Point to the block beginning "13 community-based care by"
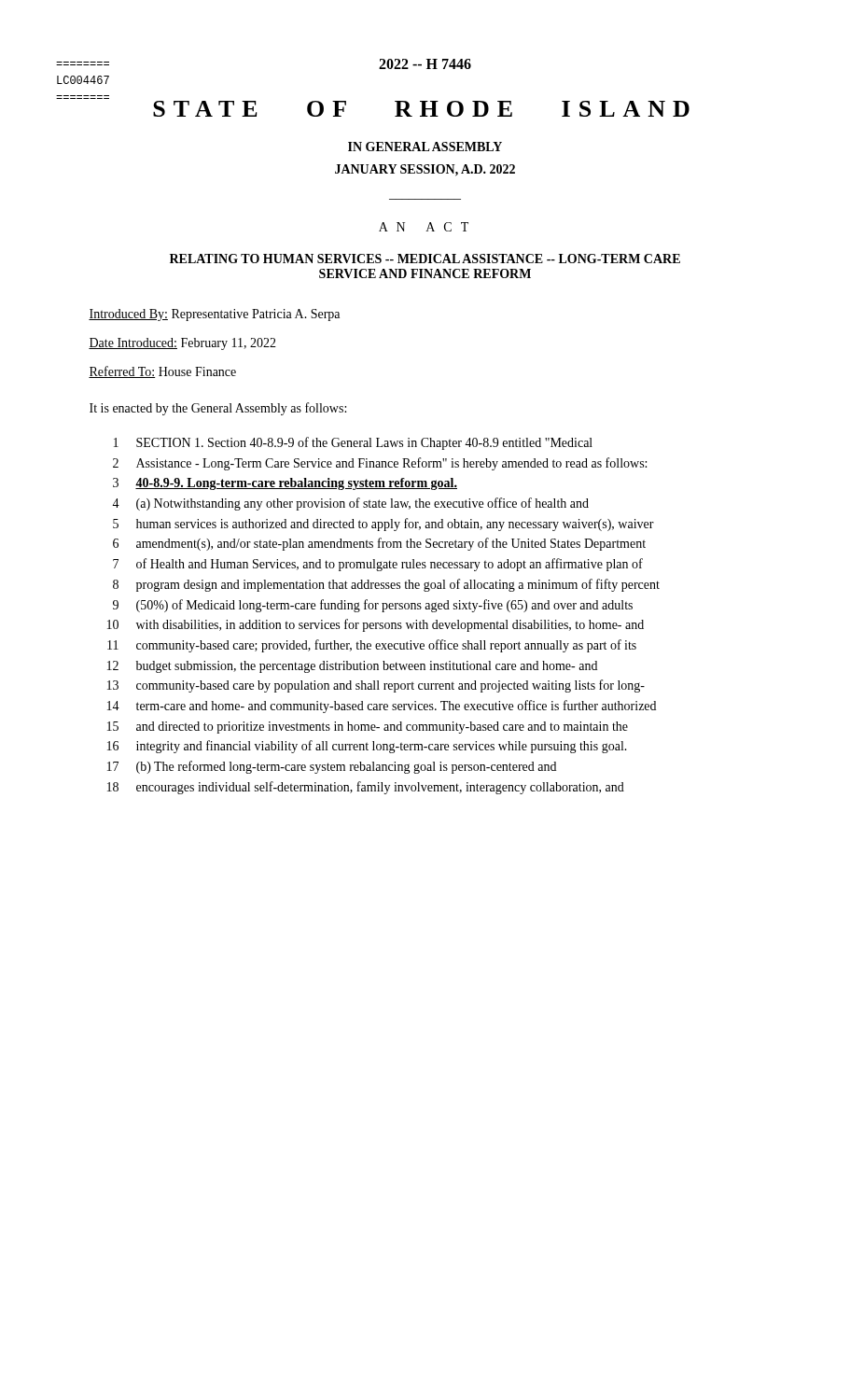Screen dimensions: 1400x850 click(425, 686)
